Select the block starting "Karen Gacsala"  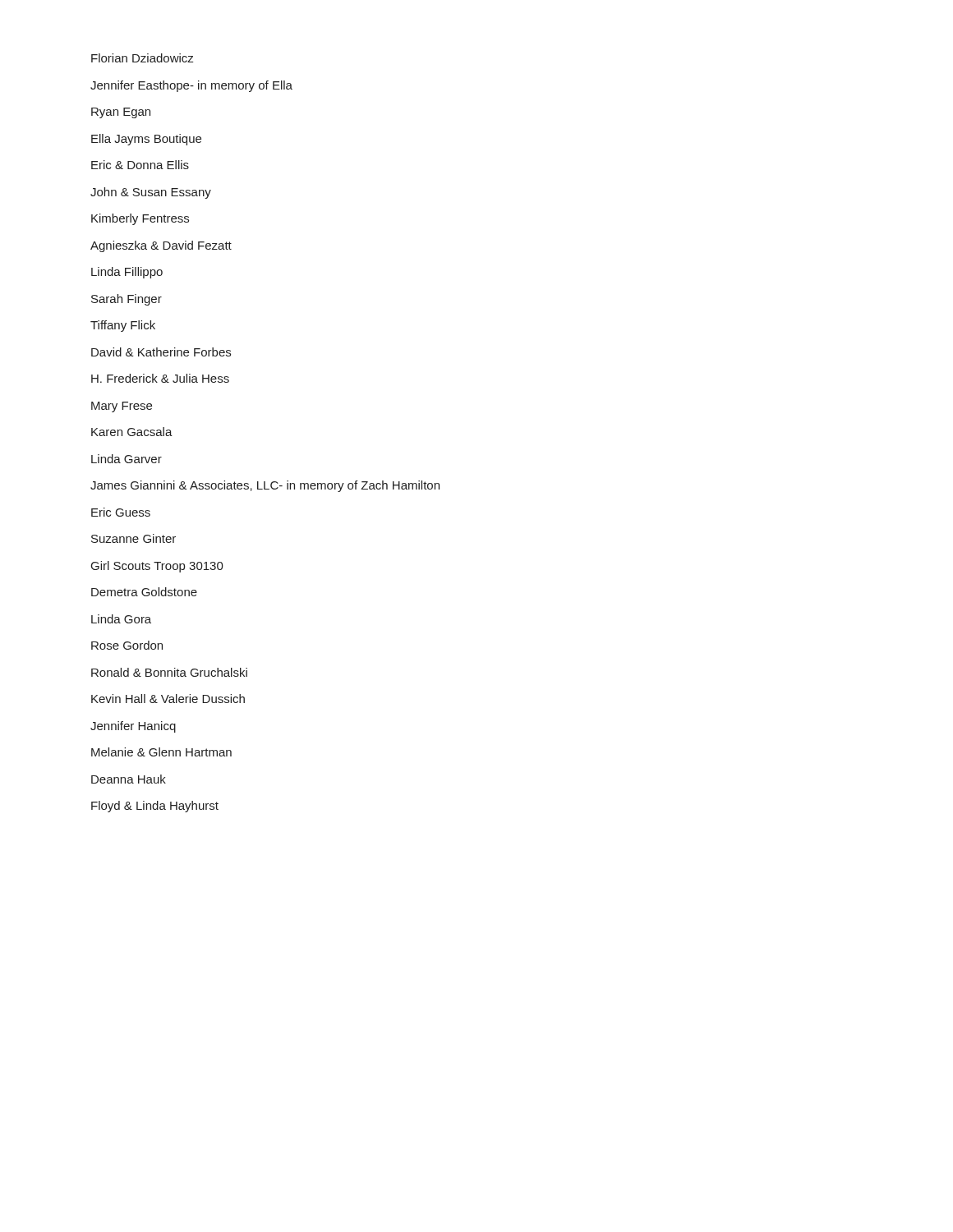tap(131, 432)
